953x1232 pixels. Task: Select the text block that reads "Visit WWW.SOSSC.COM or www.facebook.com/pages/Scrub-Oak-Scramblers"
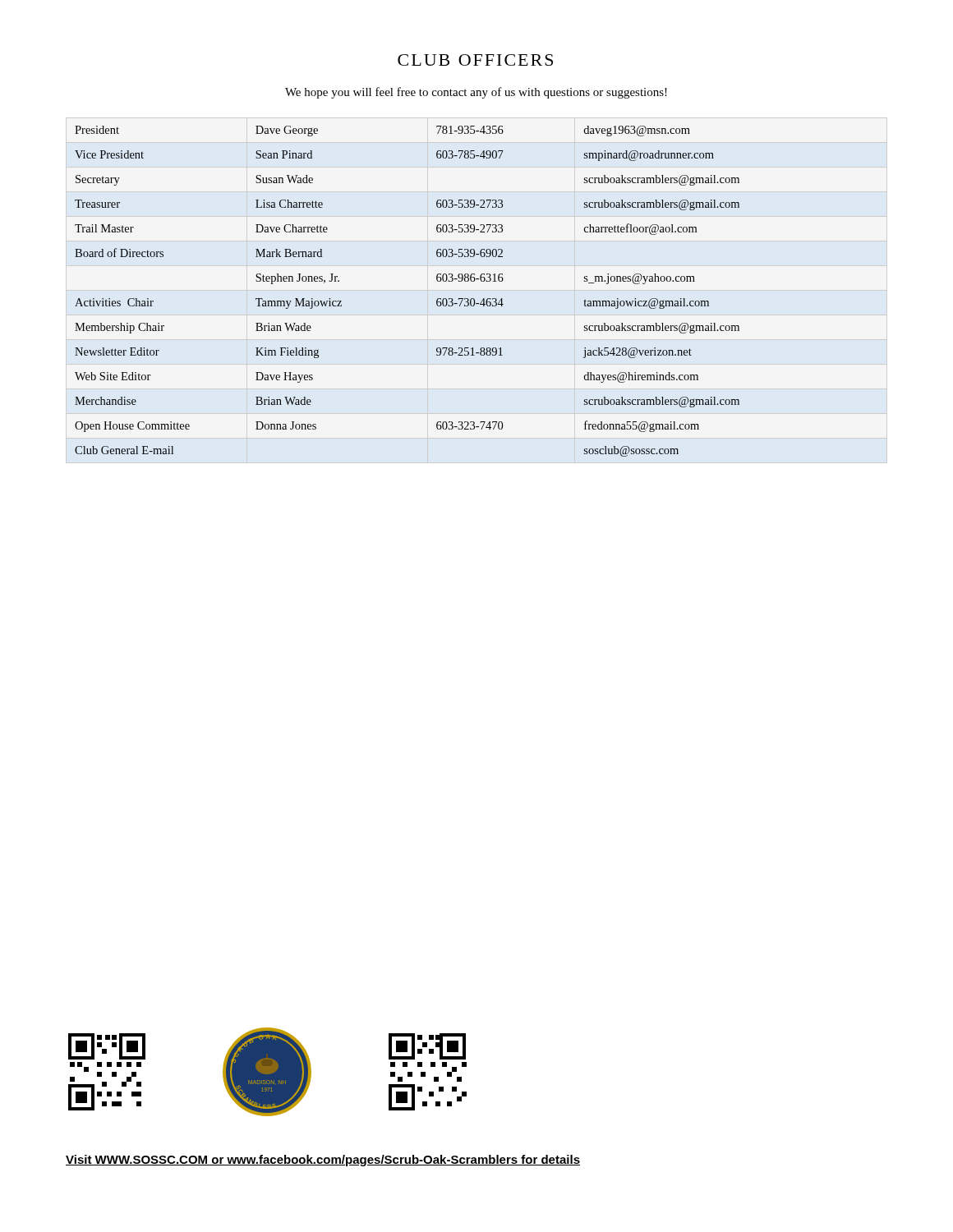pos(323,1159)
